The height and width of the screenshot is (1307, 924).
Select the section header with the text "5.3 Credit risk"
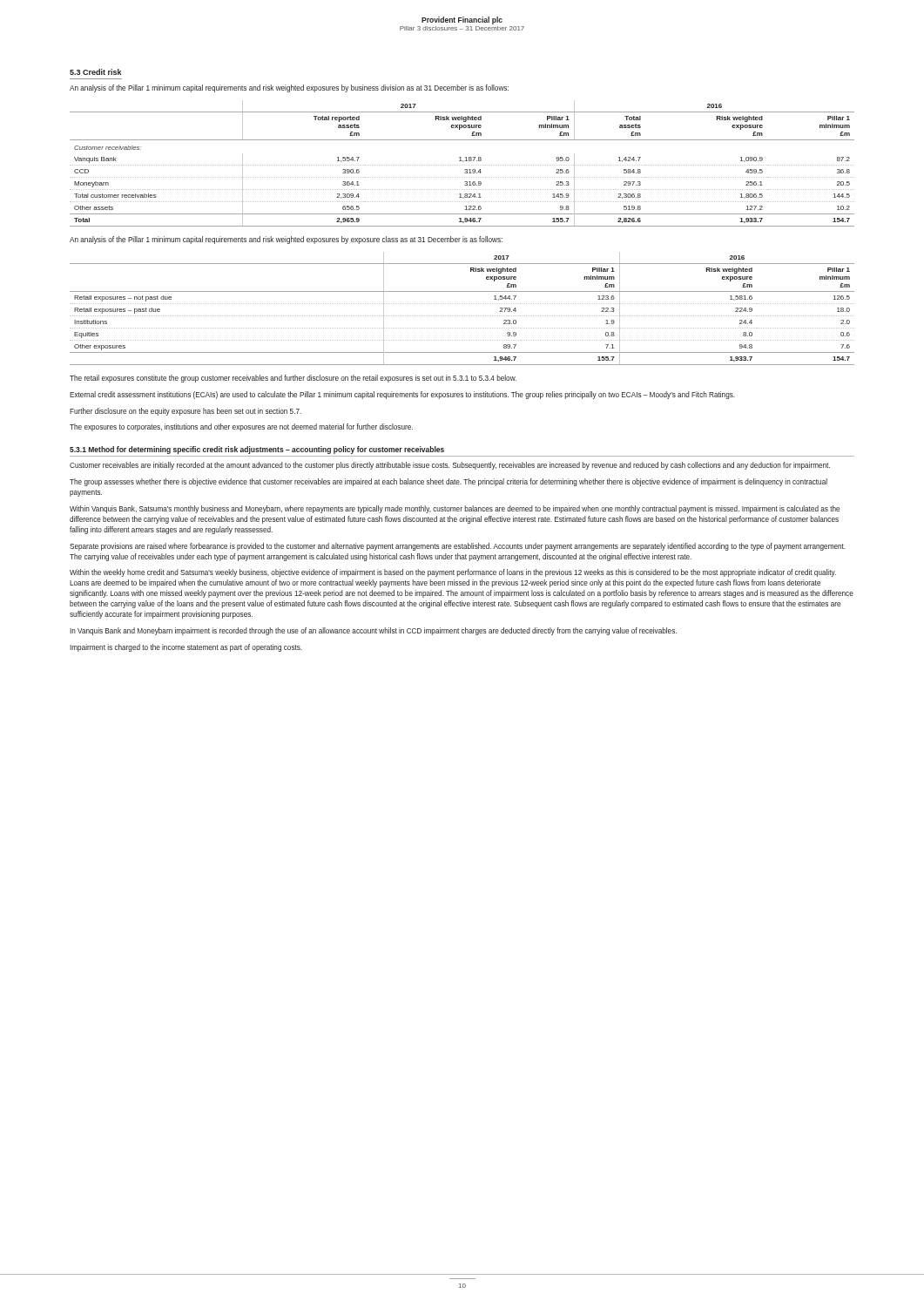click(96, 72)
